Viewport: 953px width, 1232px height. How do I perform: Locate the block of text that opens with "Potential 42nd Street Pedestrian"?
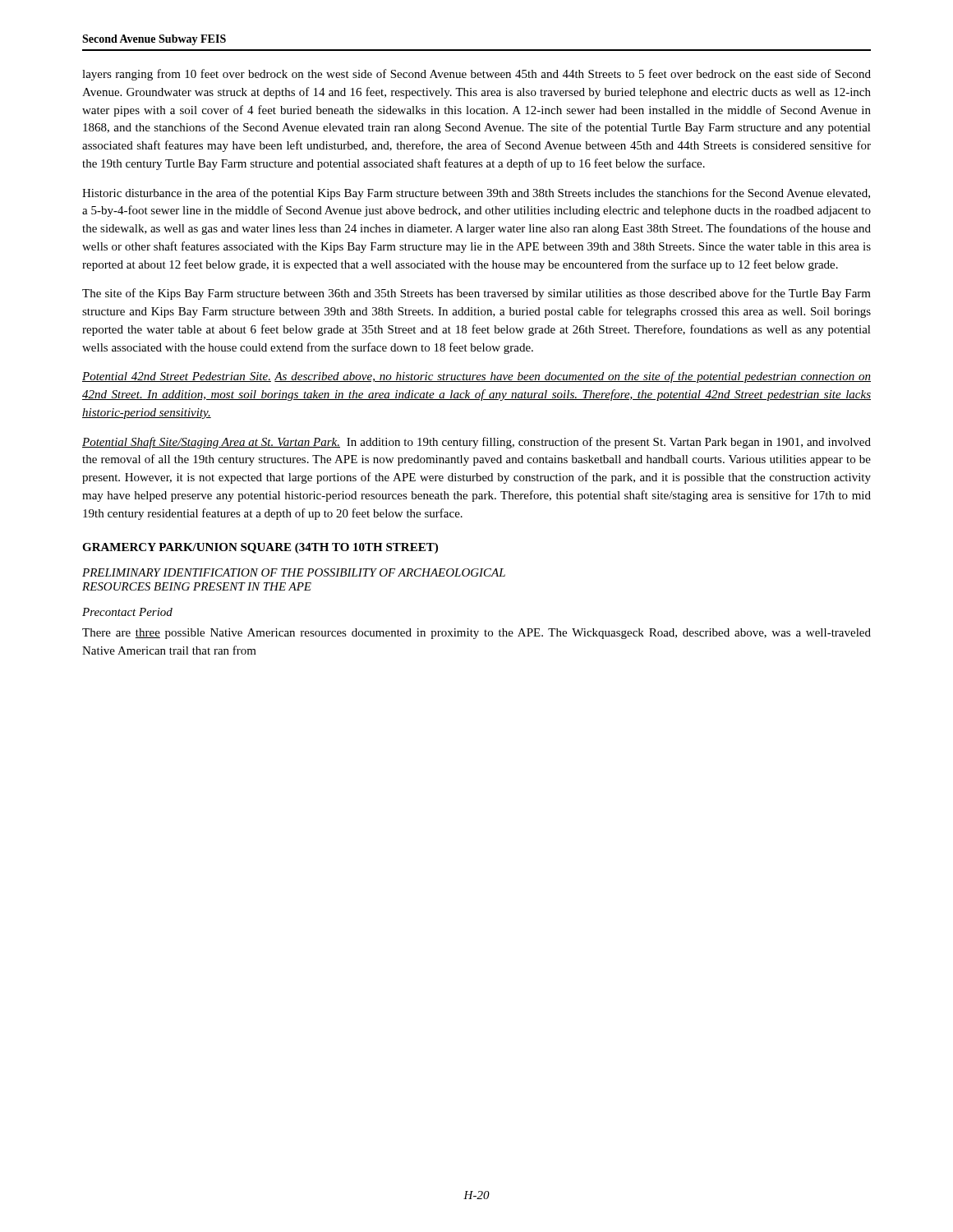(476, 394)
